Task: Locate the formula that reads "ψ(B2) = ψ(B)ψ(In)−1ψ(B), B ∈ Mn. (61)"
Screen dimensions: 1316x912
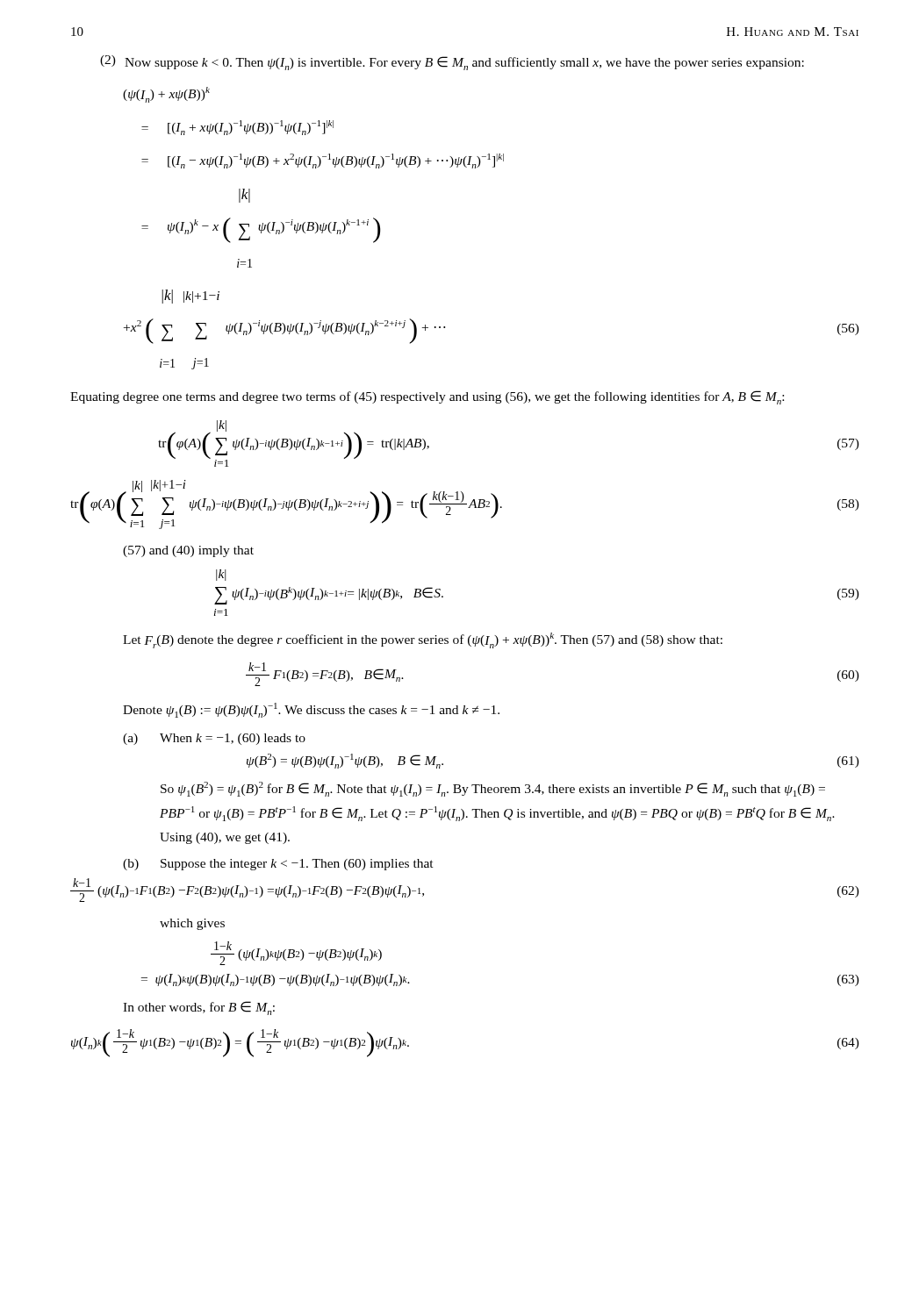Action: tap(342, 761)
